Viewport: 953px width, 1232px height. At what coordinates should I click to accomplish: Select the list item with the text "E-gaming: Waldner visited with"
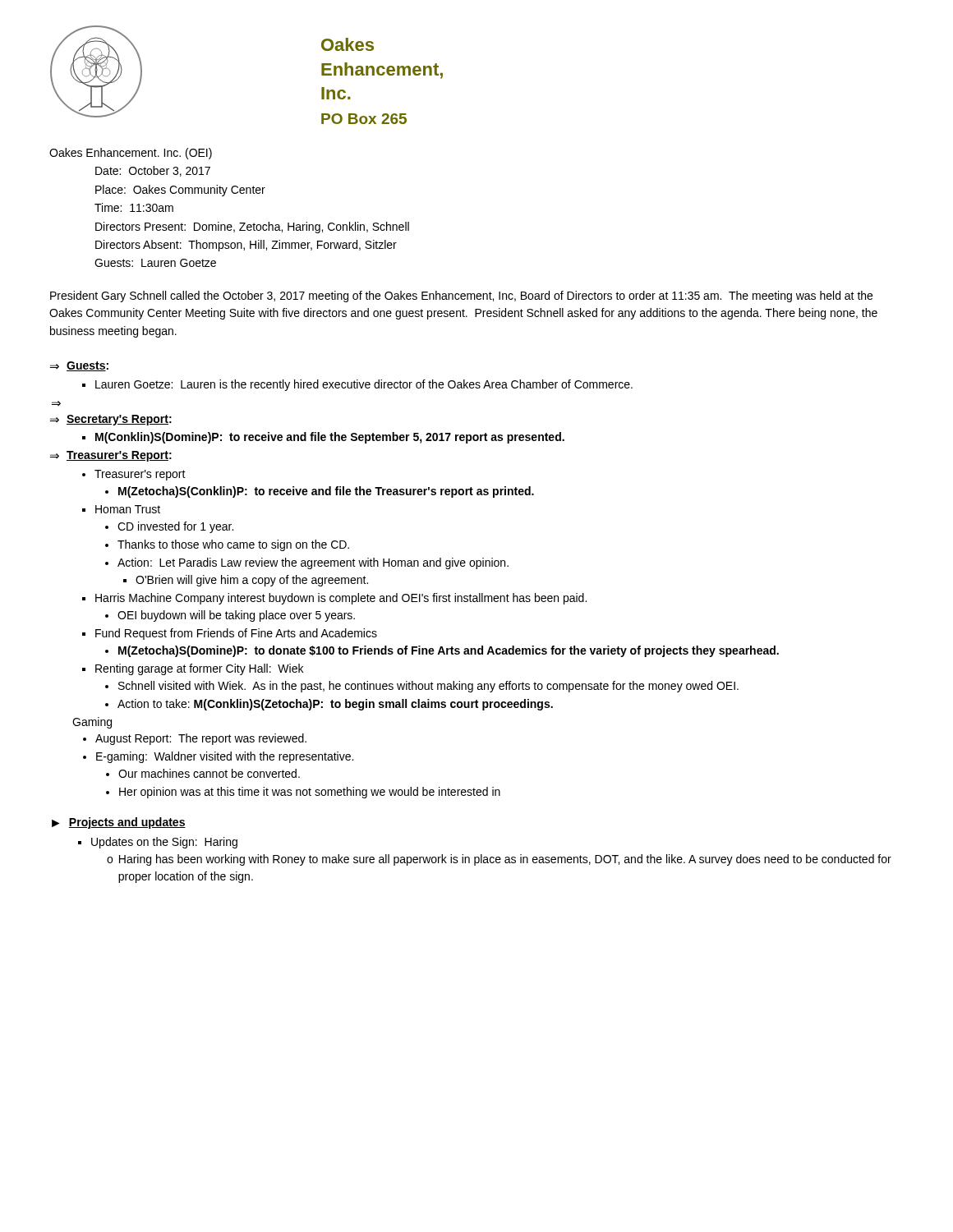(225, 757)
